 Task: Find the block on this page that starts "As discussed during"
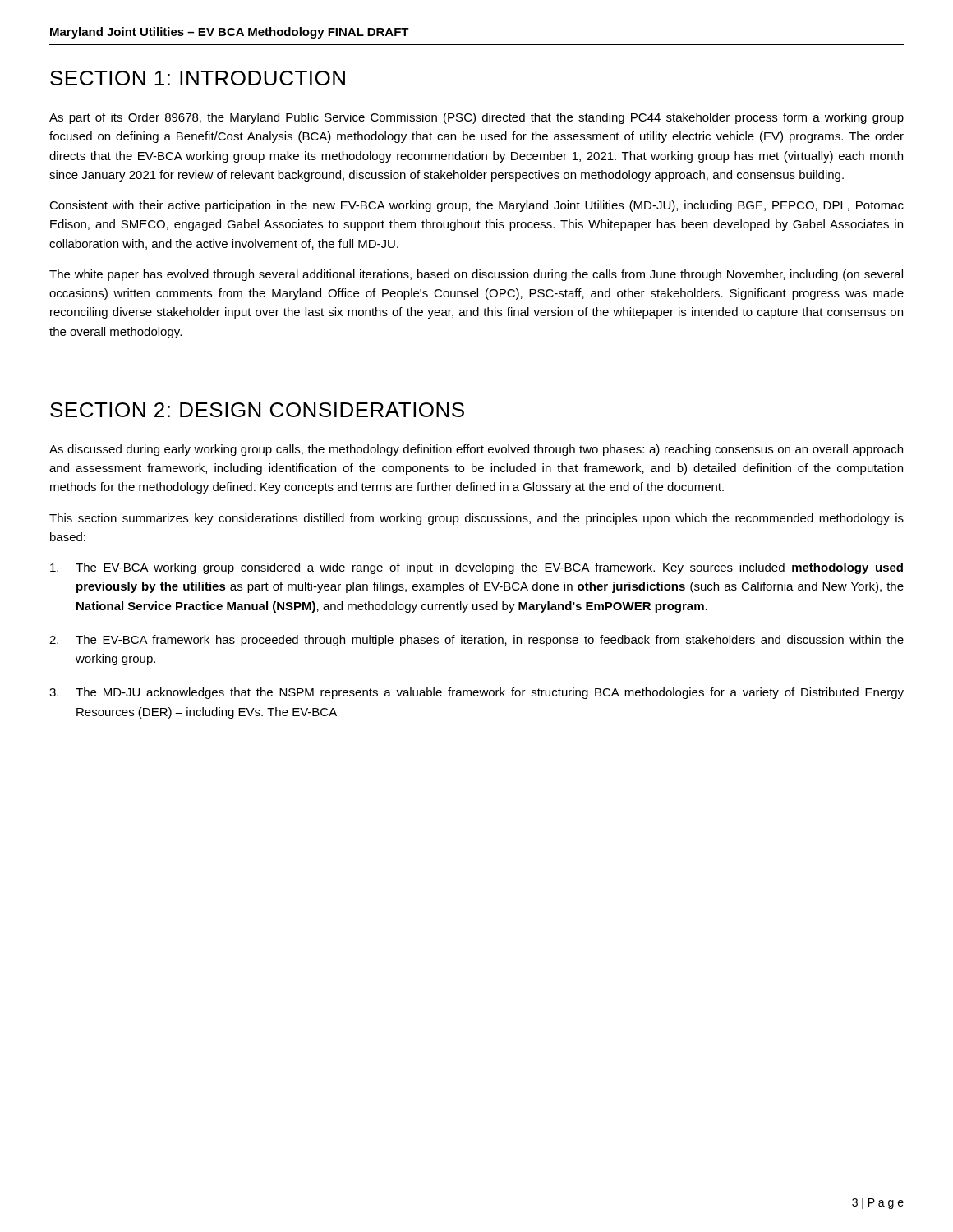point(476,468)
